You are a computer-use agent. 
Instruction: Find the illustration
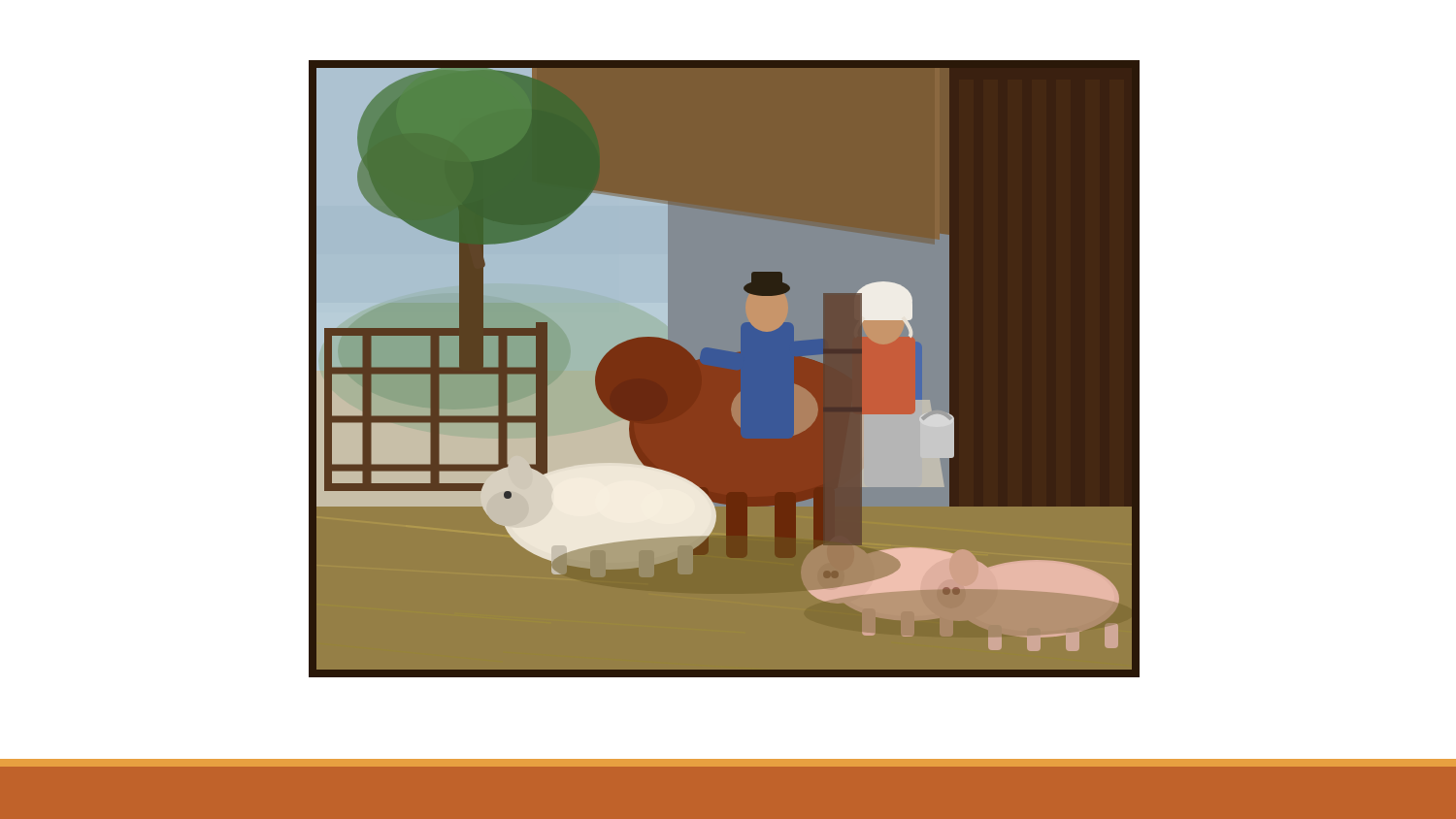(724, 369)
